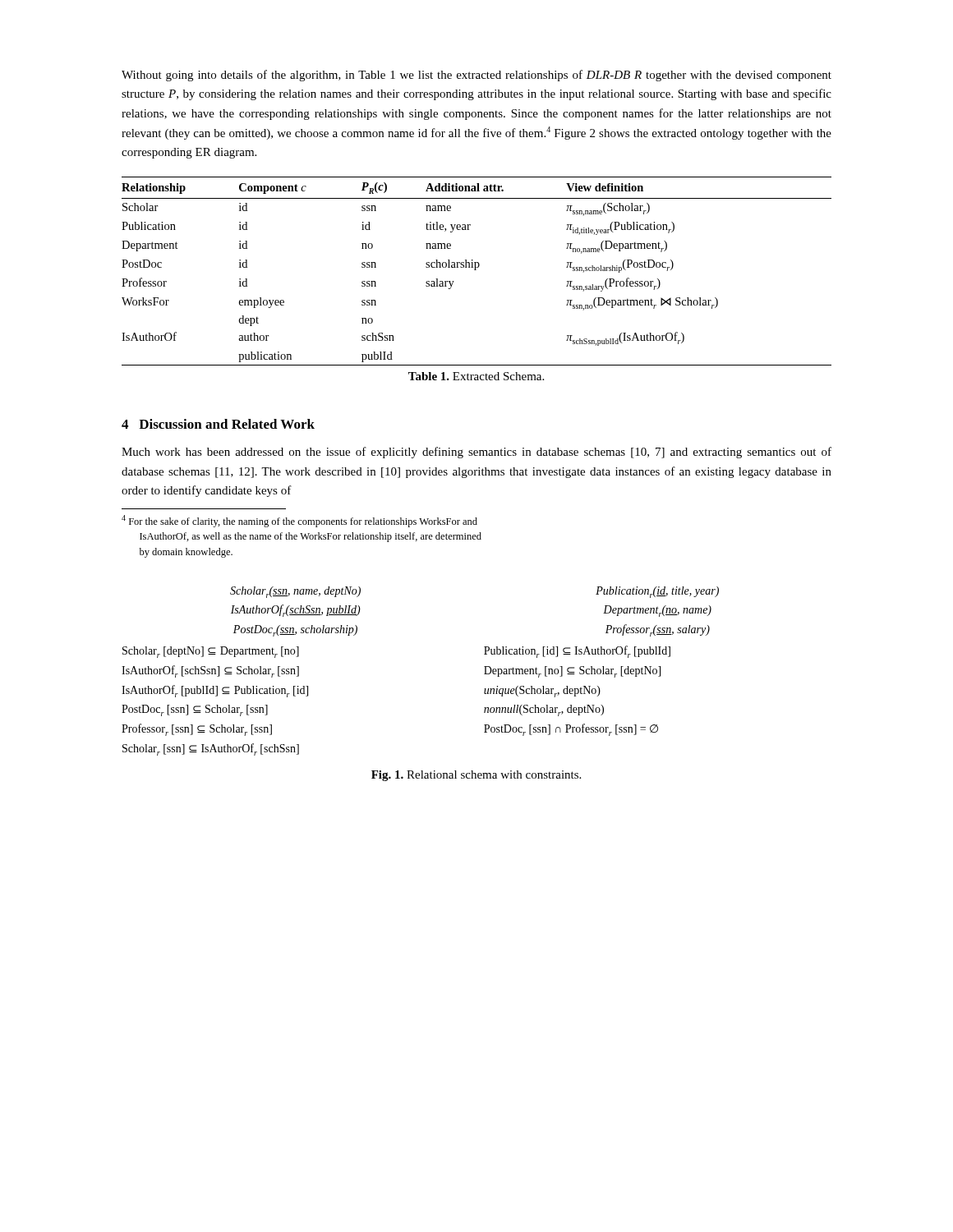Click on the table containing "Component c"
Screen dimensions: 1232x953
(x=476, y=280)
